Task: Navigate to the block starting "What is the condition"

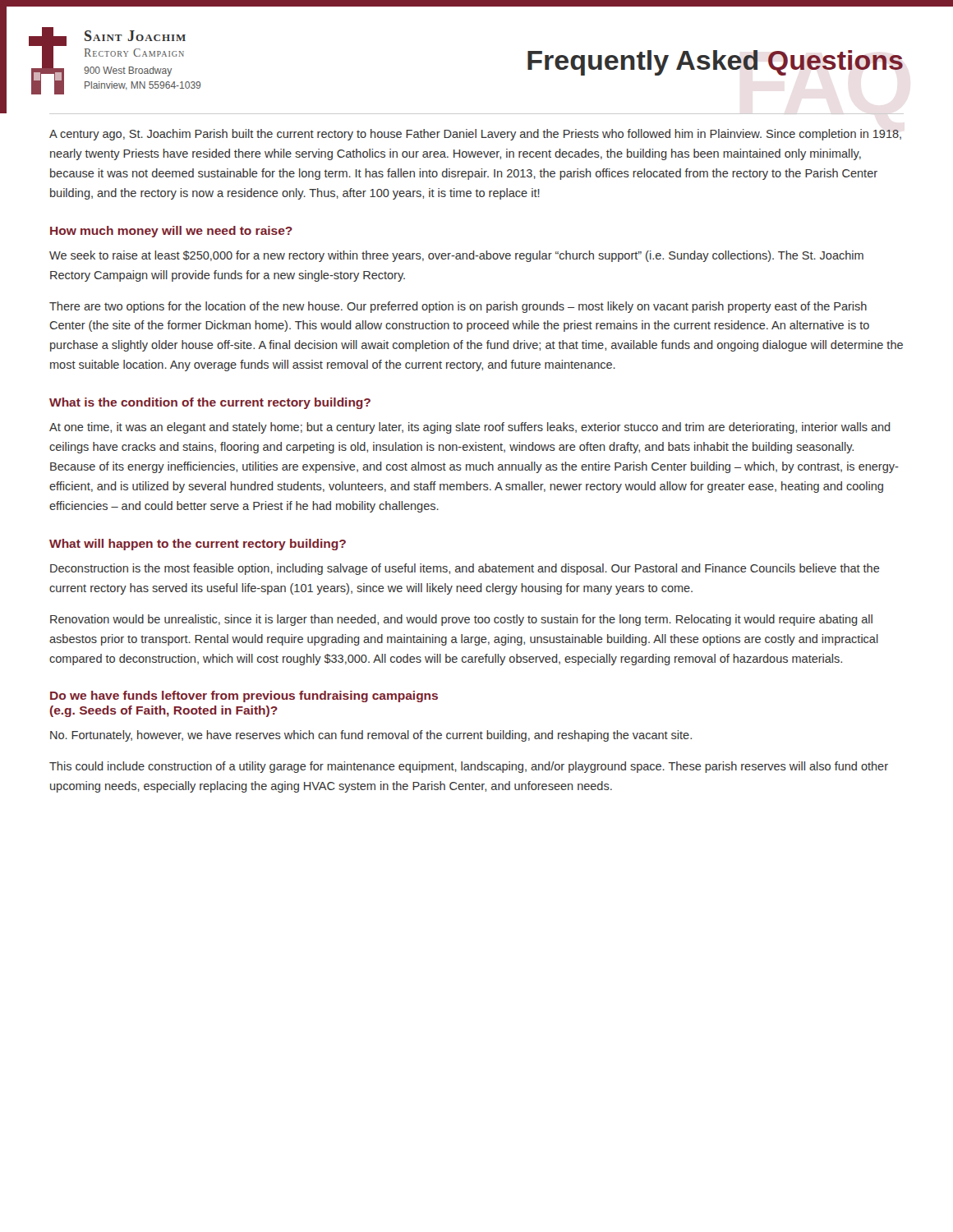Action: (210, 402)
